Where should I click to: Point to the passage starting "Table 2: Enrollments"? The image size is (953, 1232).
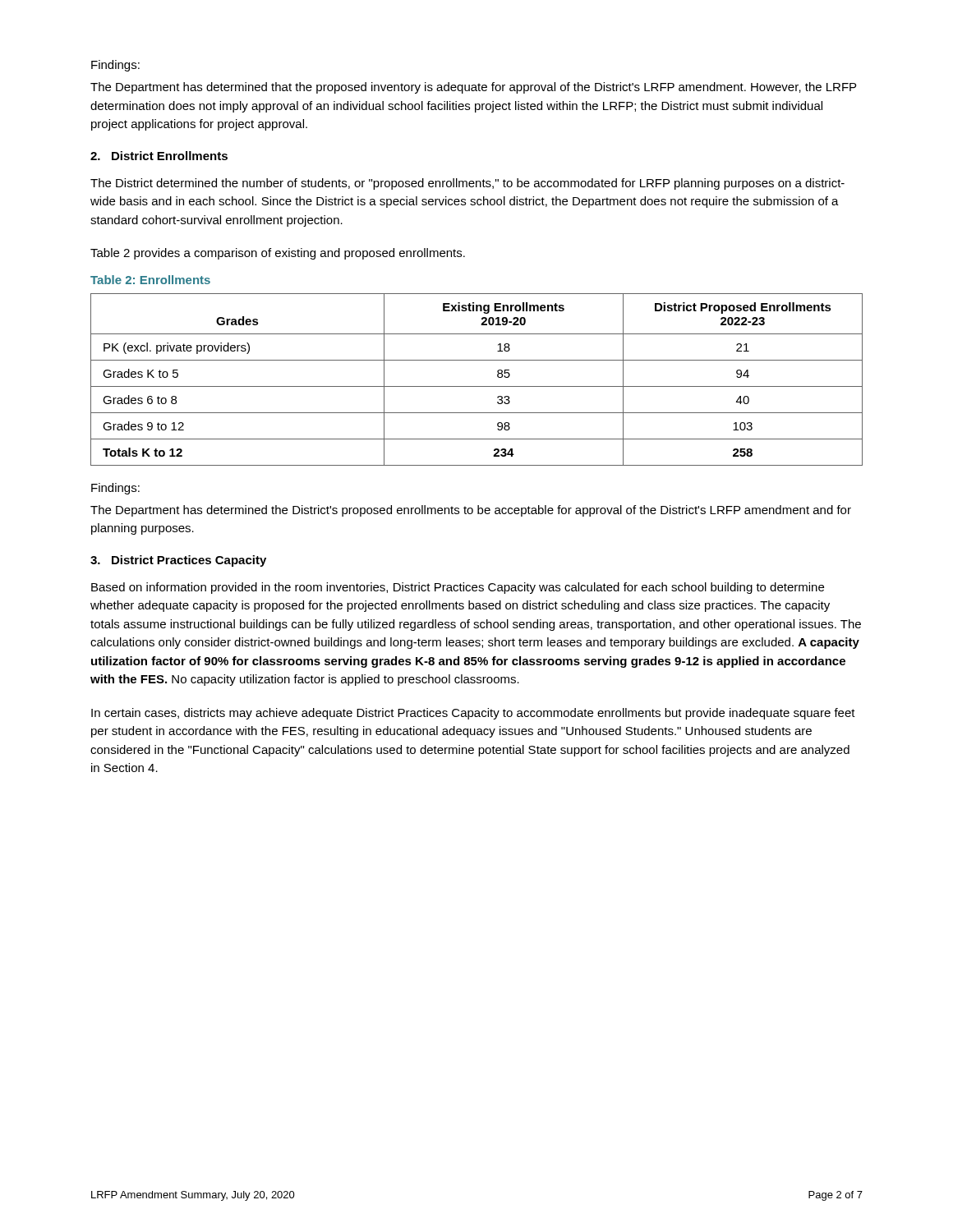click(151, 279)
